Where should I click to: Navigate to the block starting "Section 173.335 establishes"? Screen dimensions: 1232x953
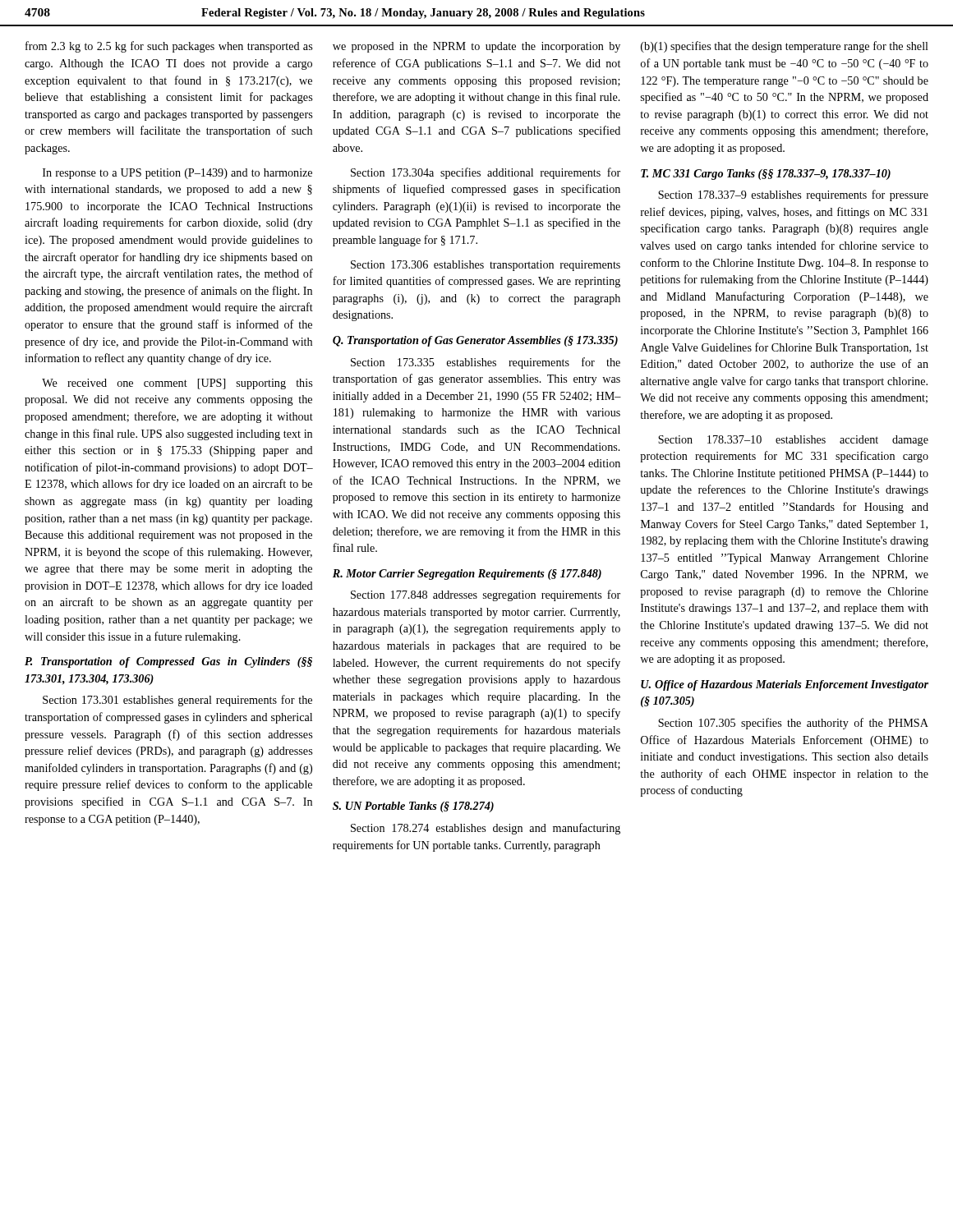pyautogui.click(x=477, y=455)
